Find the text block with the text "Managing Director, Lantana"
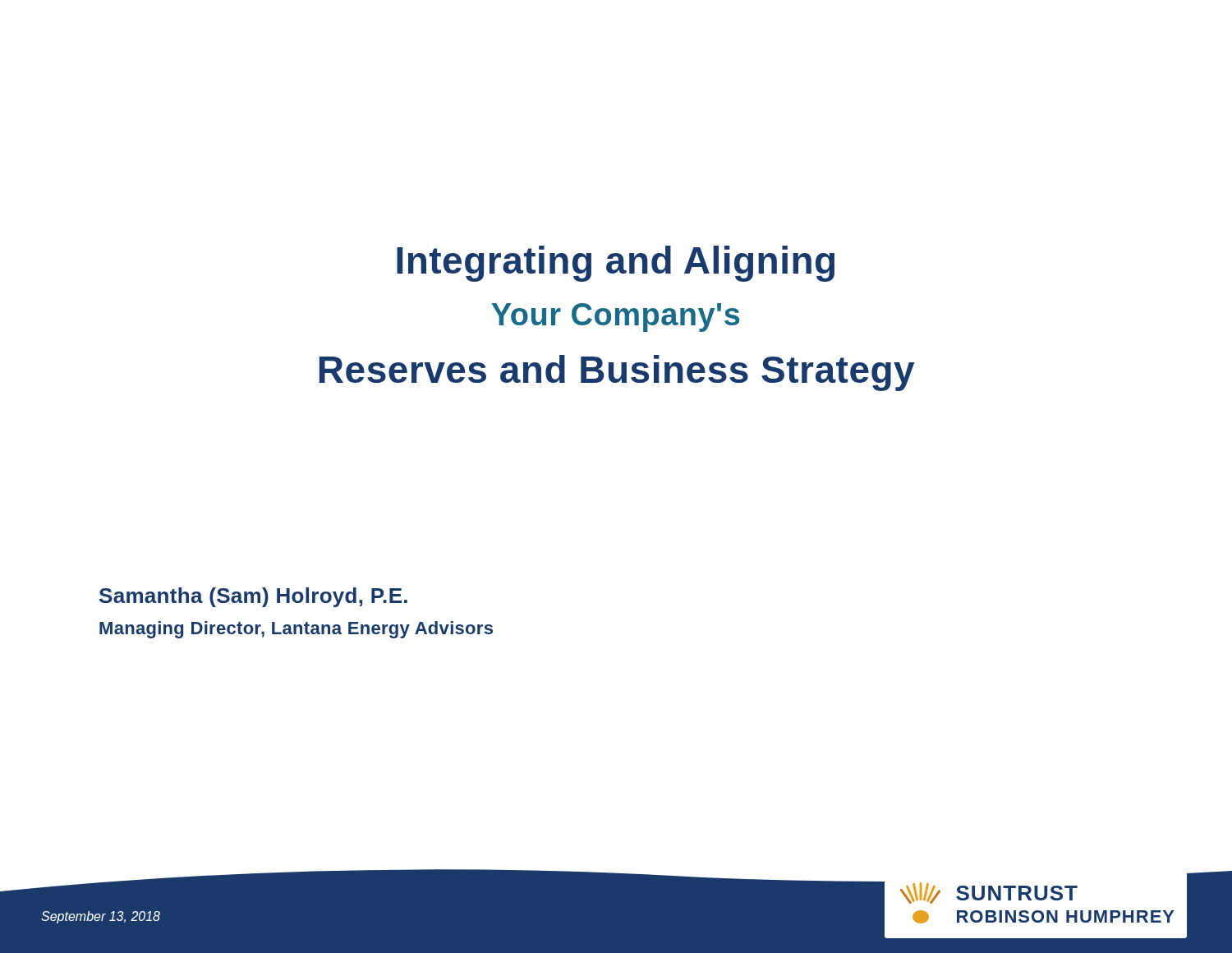This screenshot has height=953, width=1232. pos(296,629)
